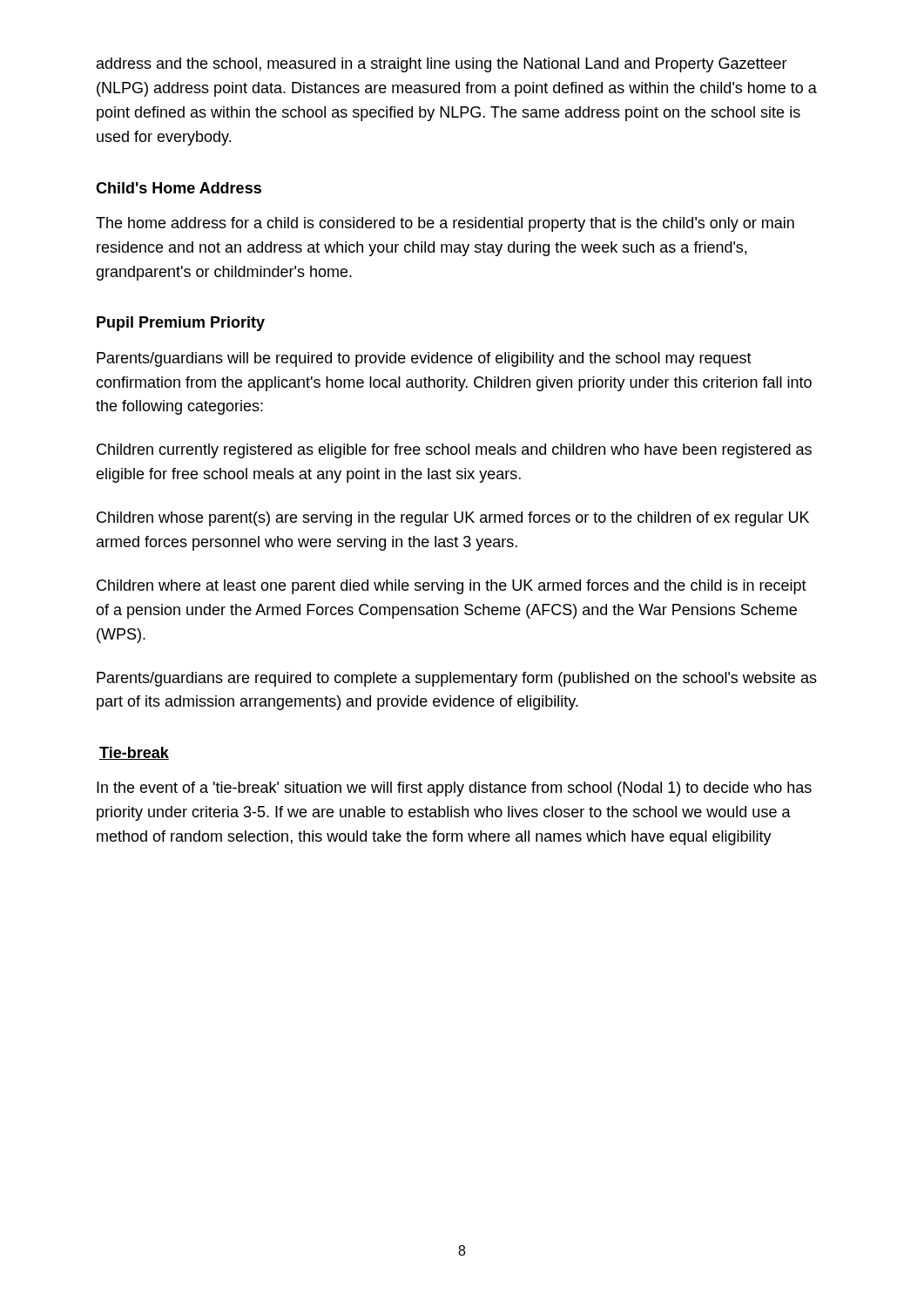Select the passage starting "Pupil Premium Priority"
Viewport: 924px width, 1307px height.
pyautogui.click(x=180, y=323)
